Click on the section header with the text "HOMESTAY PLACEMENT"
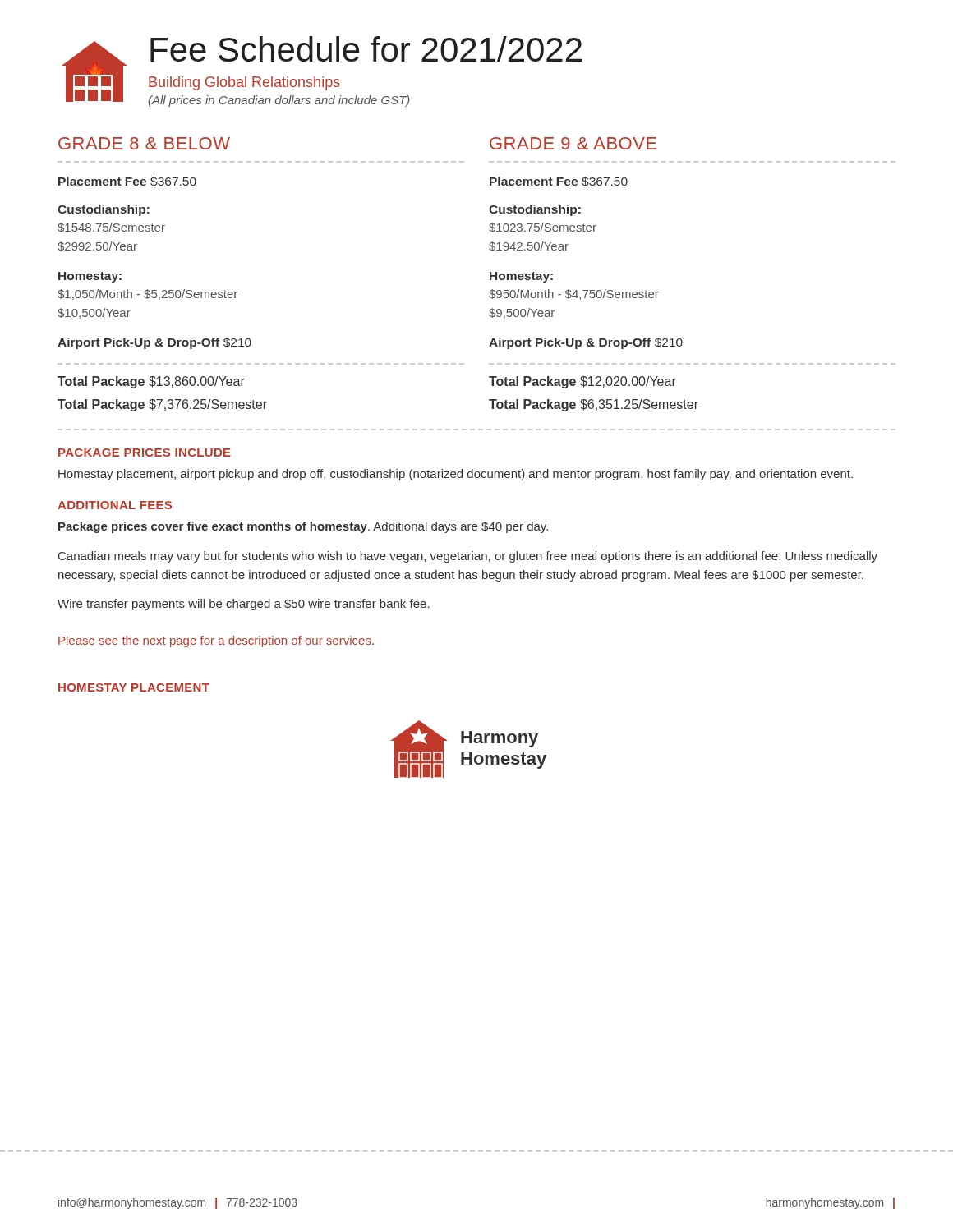953x1232 pixels. [x=134, y=687]
